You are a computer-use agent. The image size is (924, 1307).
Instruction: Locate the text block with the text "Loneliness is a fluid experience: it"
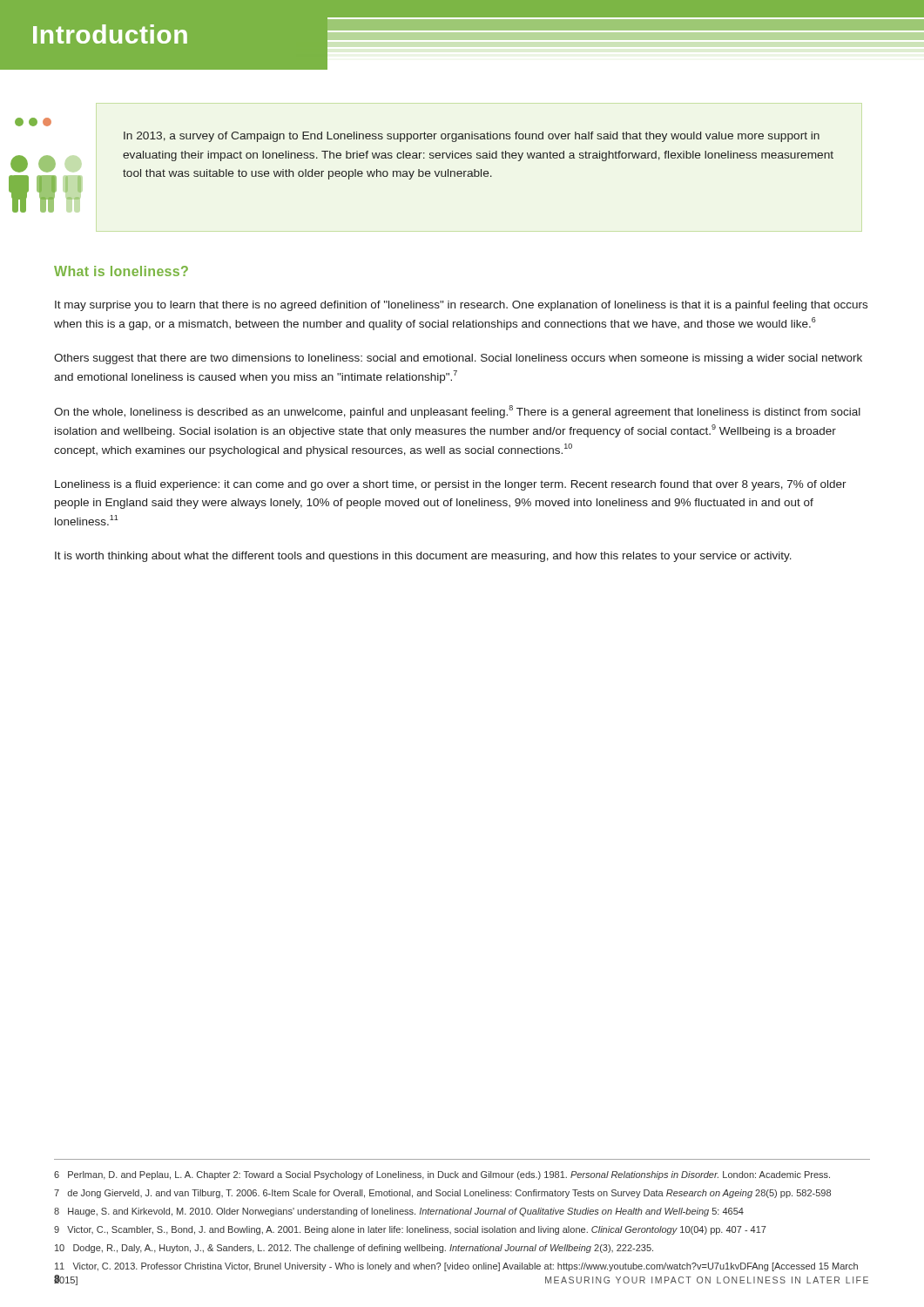point(450,502)
